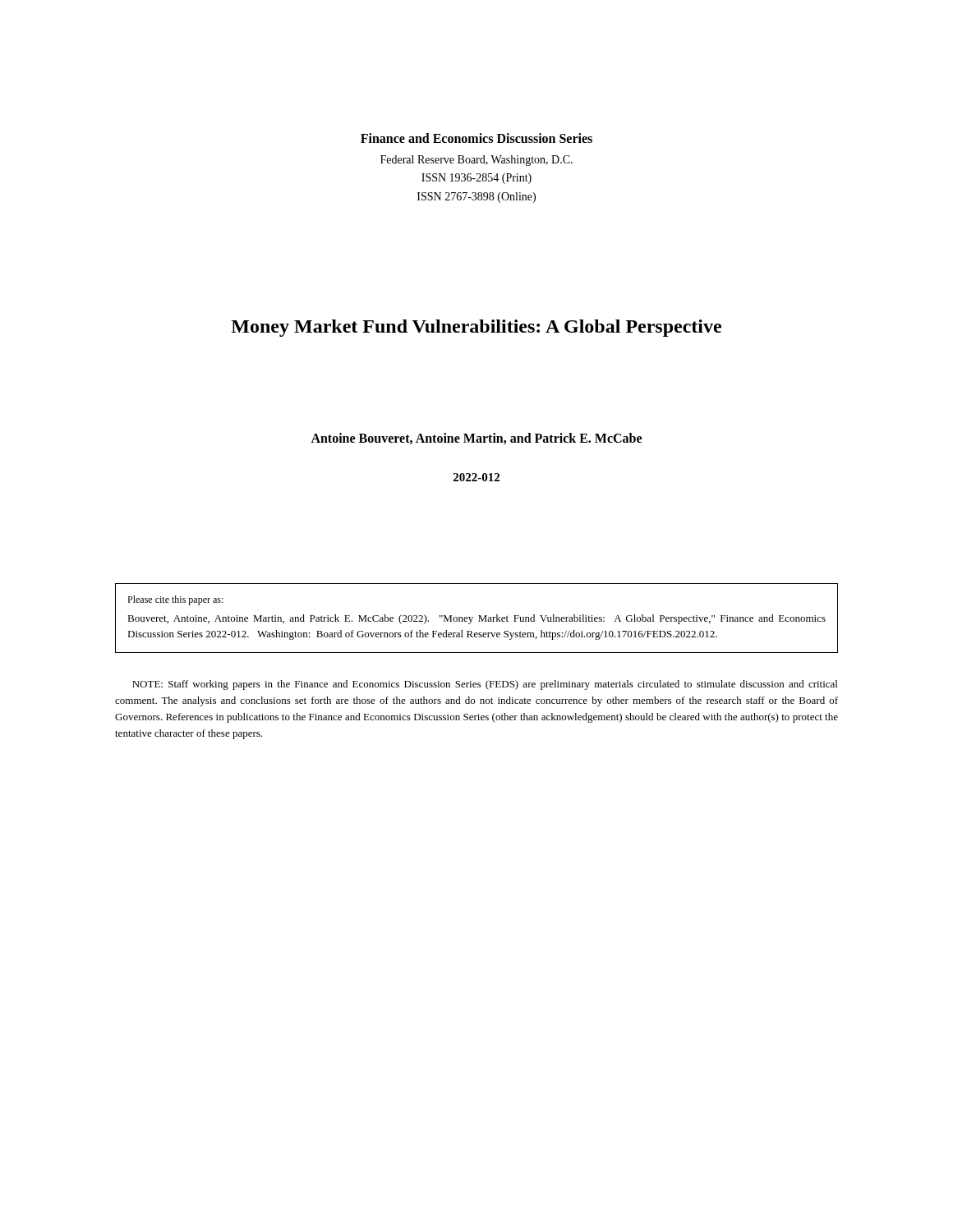Point to the block beginning "NOTE: Staff working"

476,708
